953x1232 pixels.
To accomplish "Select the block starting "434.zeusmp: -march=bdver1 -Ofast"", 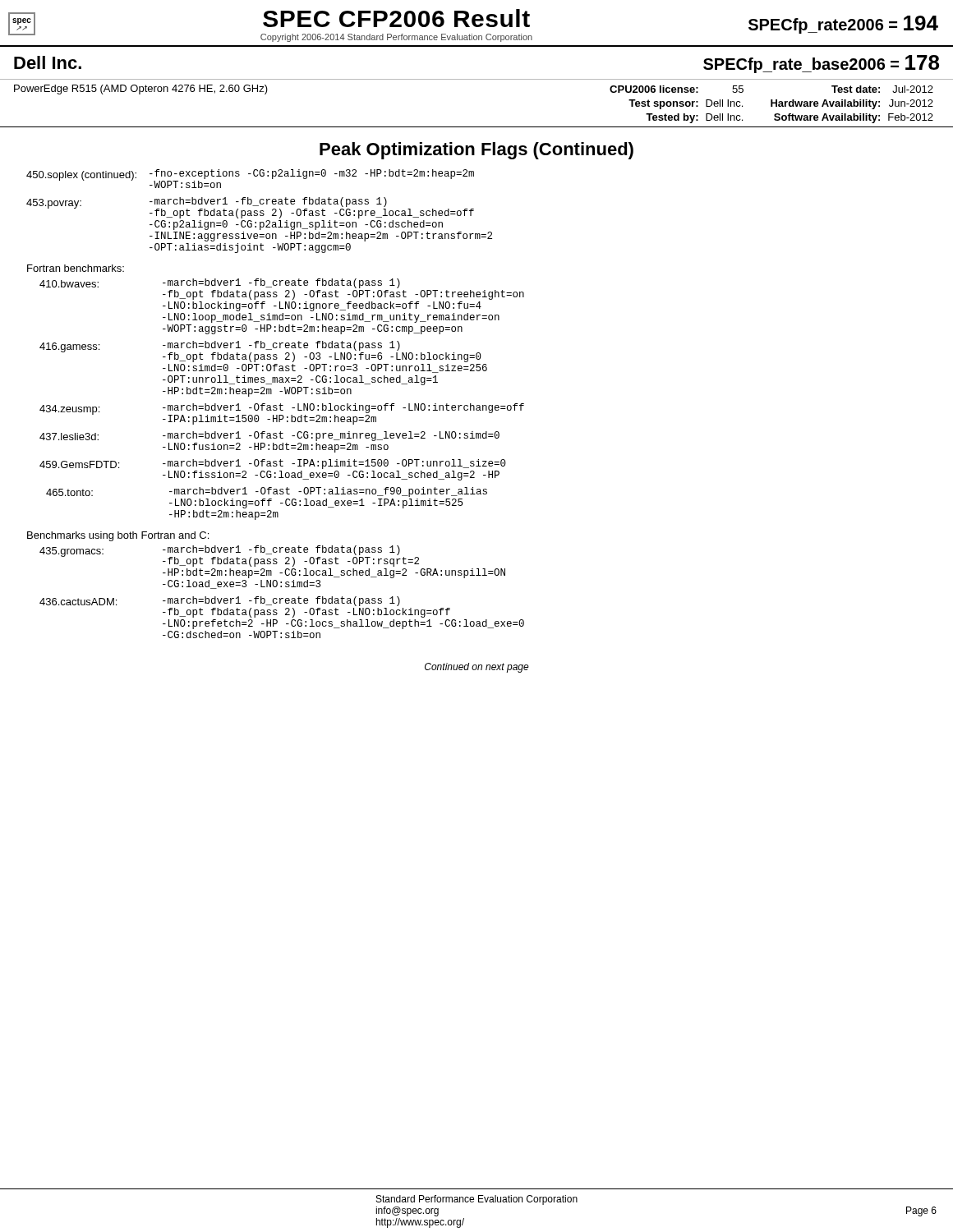I will tap(476, 414).
